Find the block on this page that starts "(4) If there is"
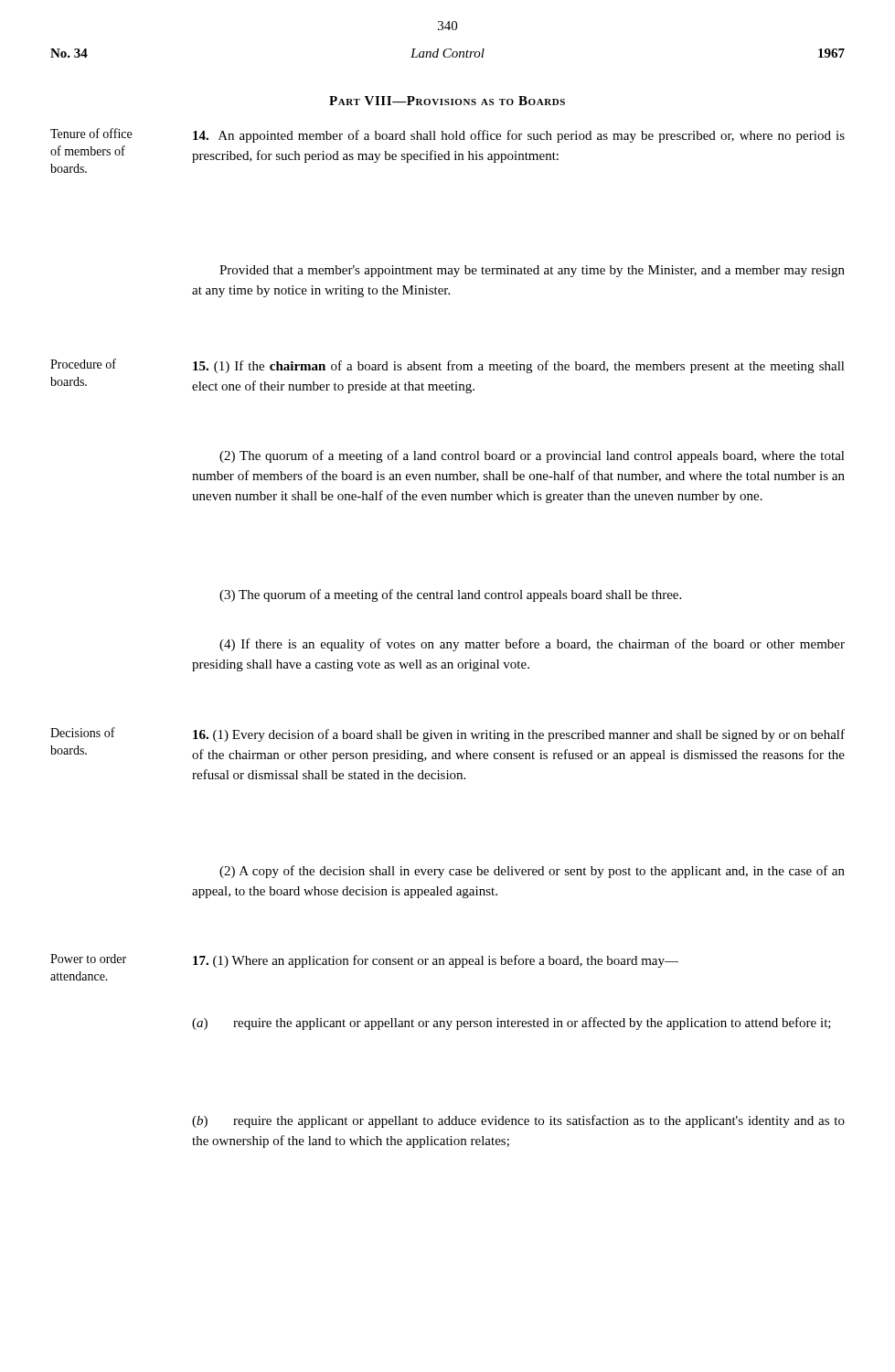This screenshot has width=895, height=1372. [518, 654]
